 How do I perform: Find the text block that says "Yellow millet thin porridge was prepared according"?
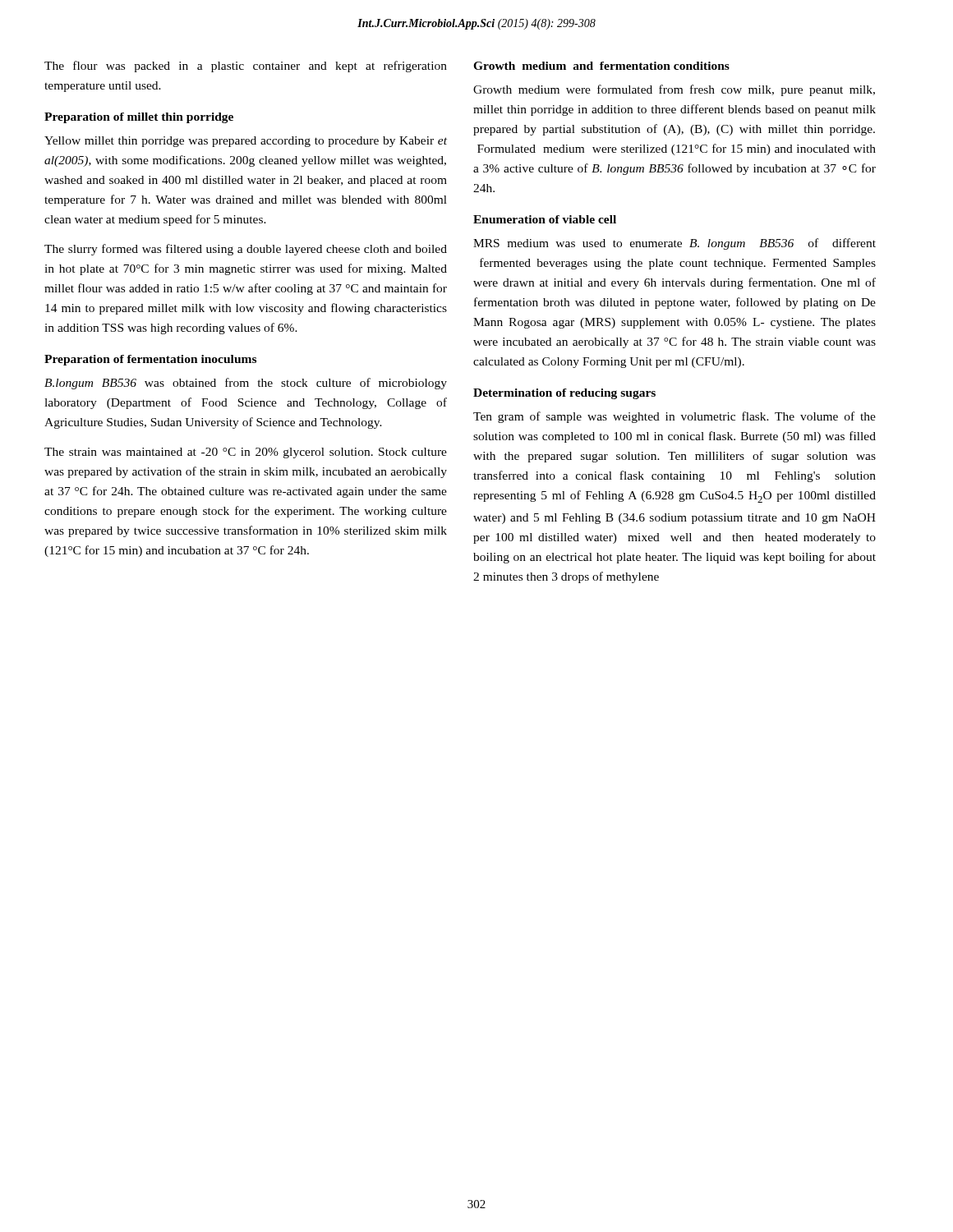tap(246, 179)
